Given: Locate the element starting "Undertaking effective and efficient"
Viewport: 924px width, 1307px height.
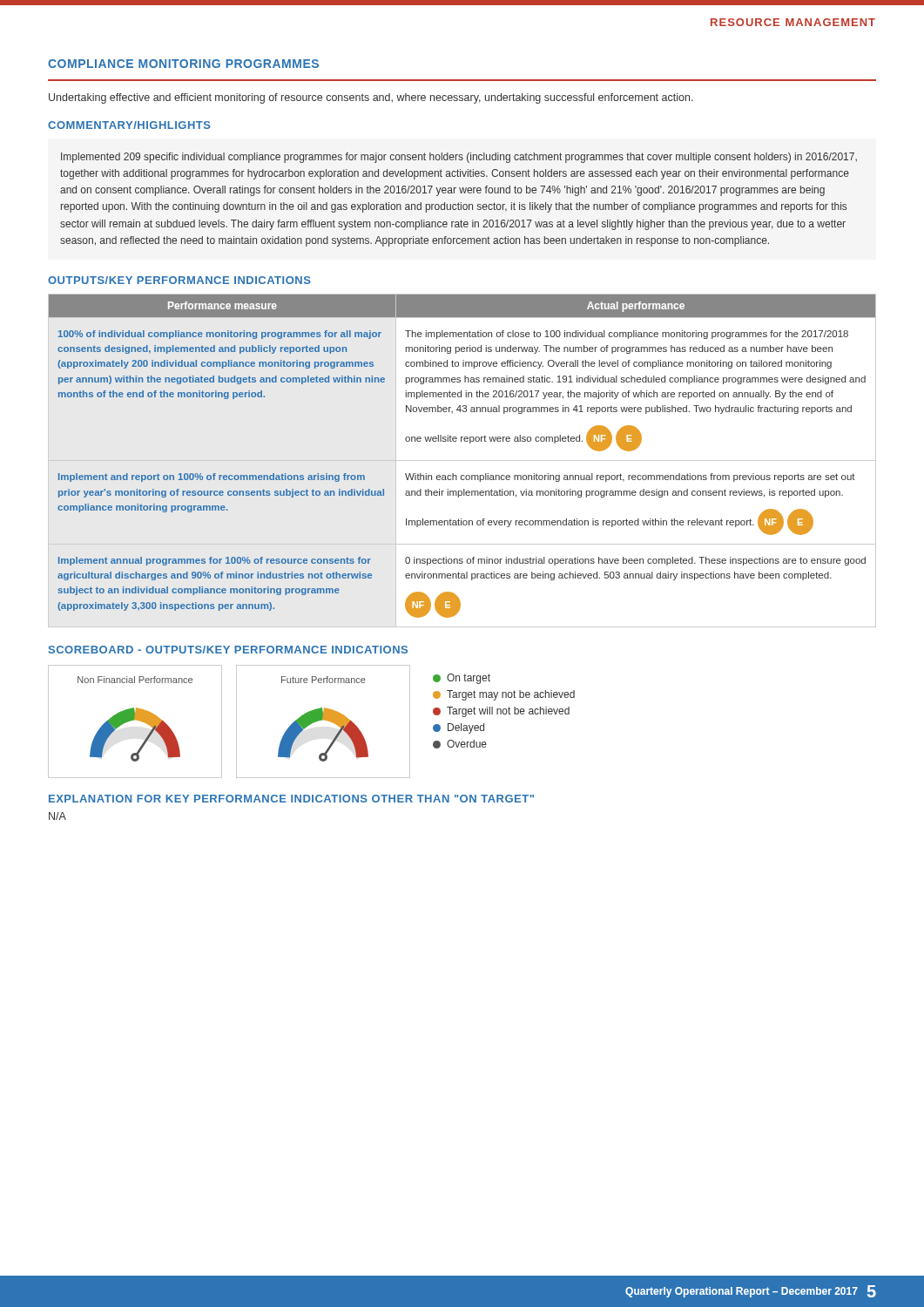Looking at the screenshot, I should pyautogui.click(x=462, y=98).
